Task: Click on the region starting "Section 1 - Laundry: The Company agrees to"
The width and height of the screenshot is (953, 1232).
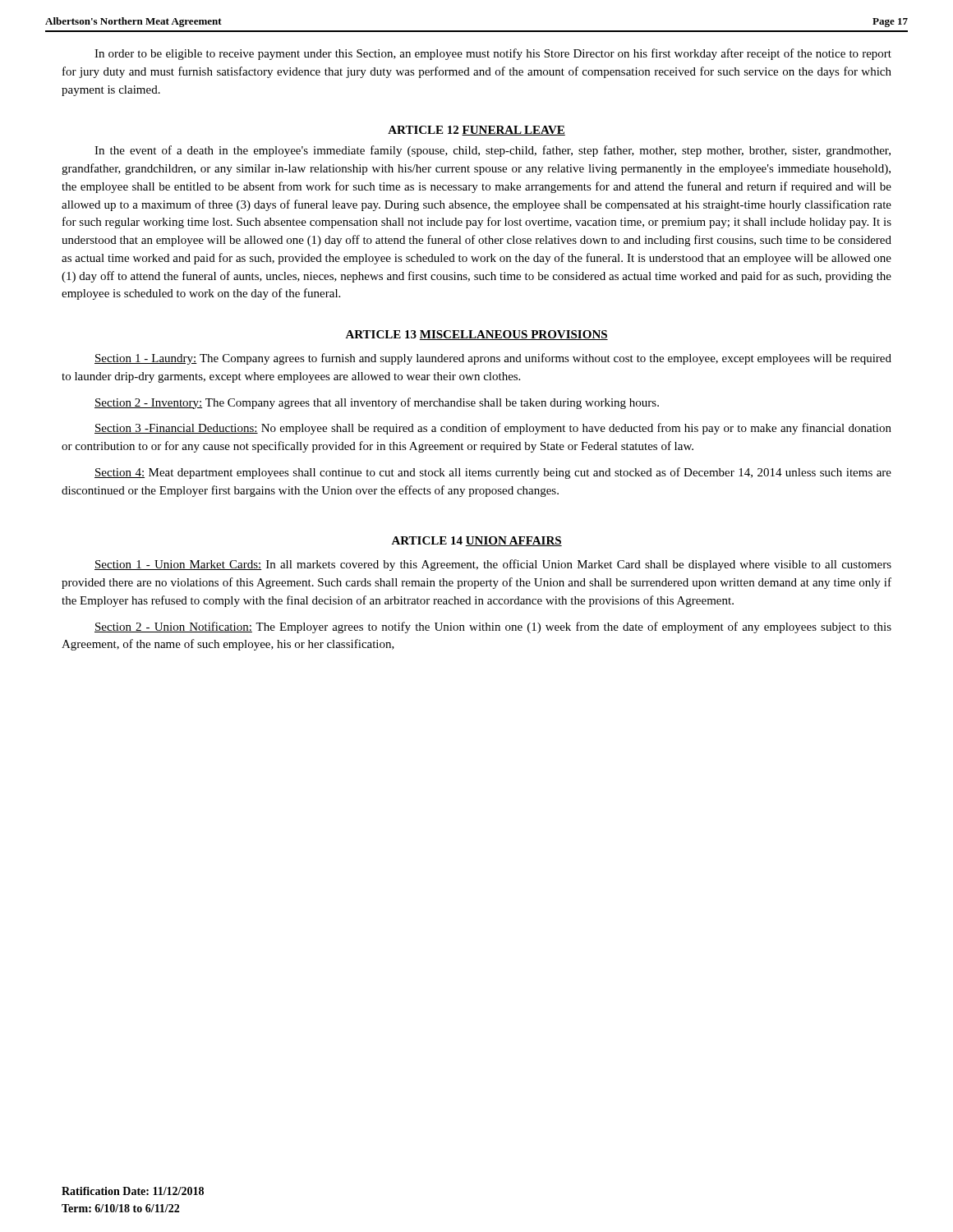Action: tap(476, 367)
